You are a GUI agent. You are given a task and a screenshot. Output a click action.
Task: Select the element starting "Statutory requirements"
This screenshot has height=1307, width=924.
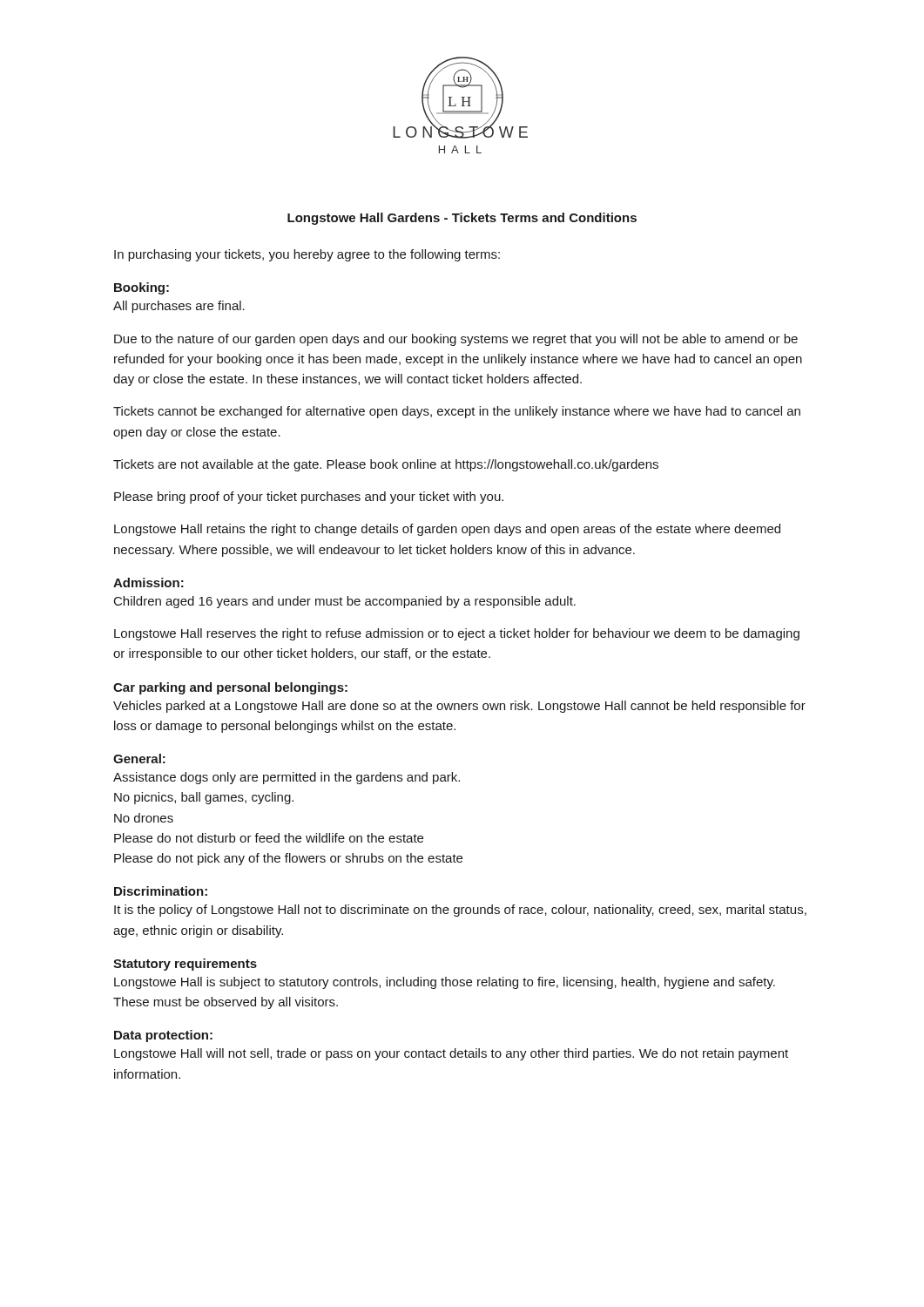click(185, 963)
